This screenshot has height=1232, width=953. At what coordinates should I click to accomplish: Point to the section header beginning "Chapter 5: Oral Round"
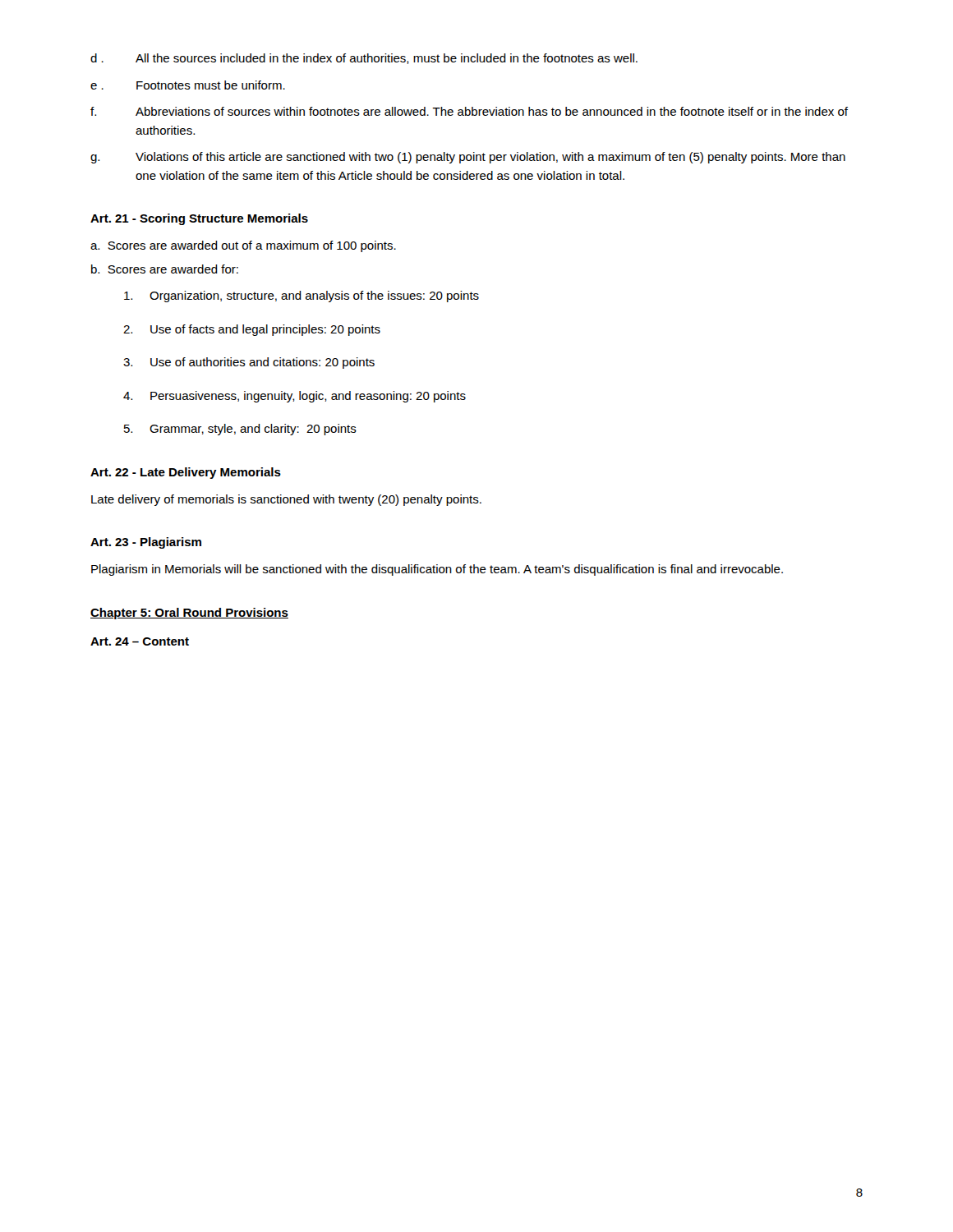(x=189, y=612)
